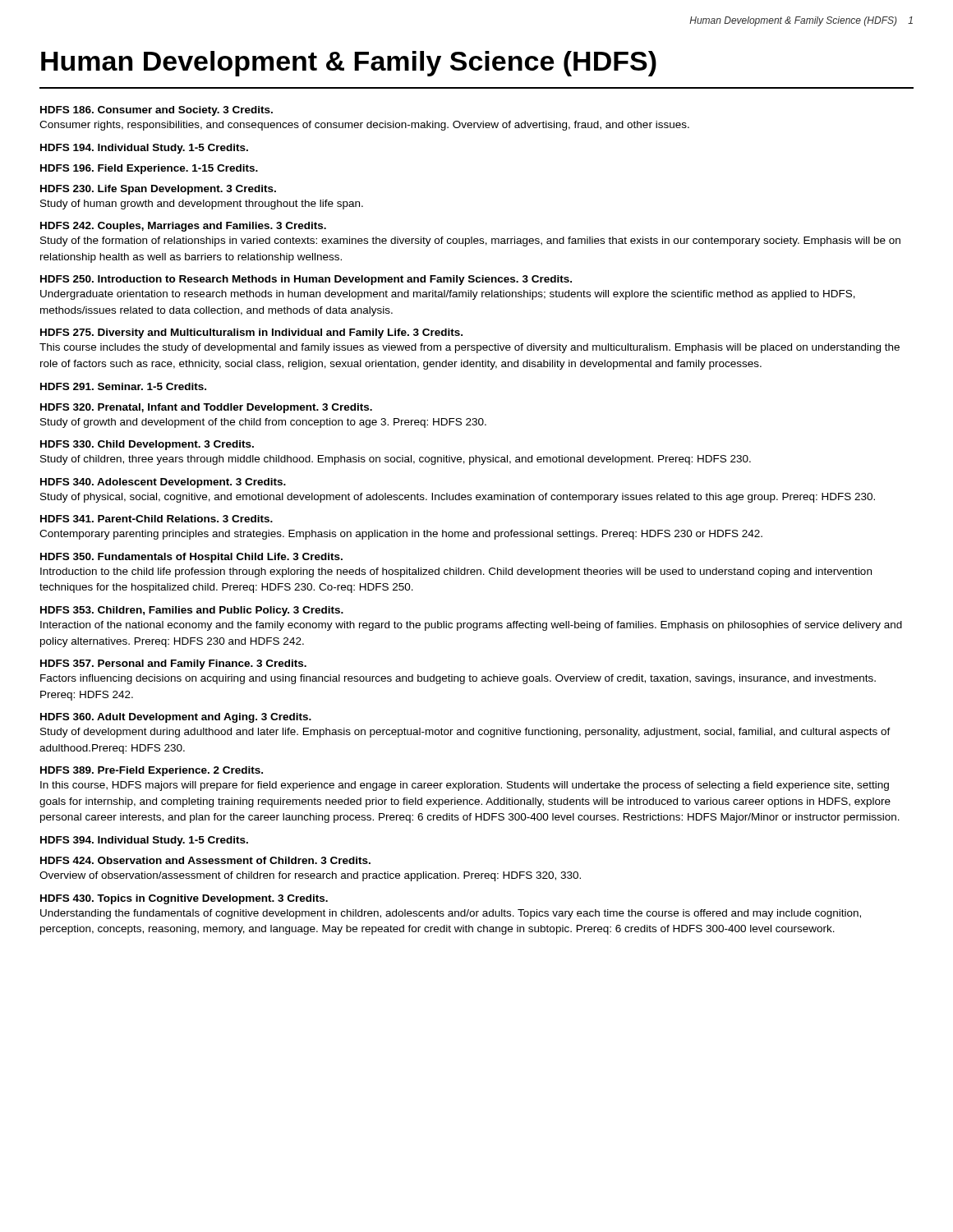Select the text block with the text "Introduction to the child life profession"

[456, 579]
